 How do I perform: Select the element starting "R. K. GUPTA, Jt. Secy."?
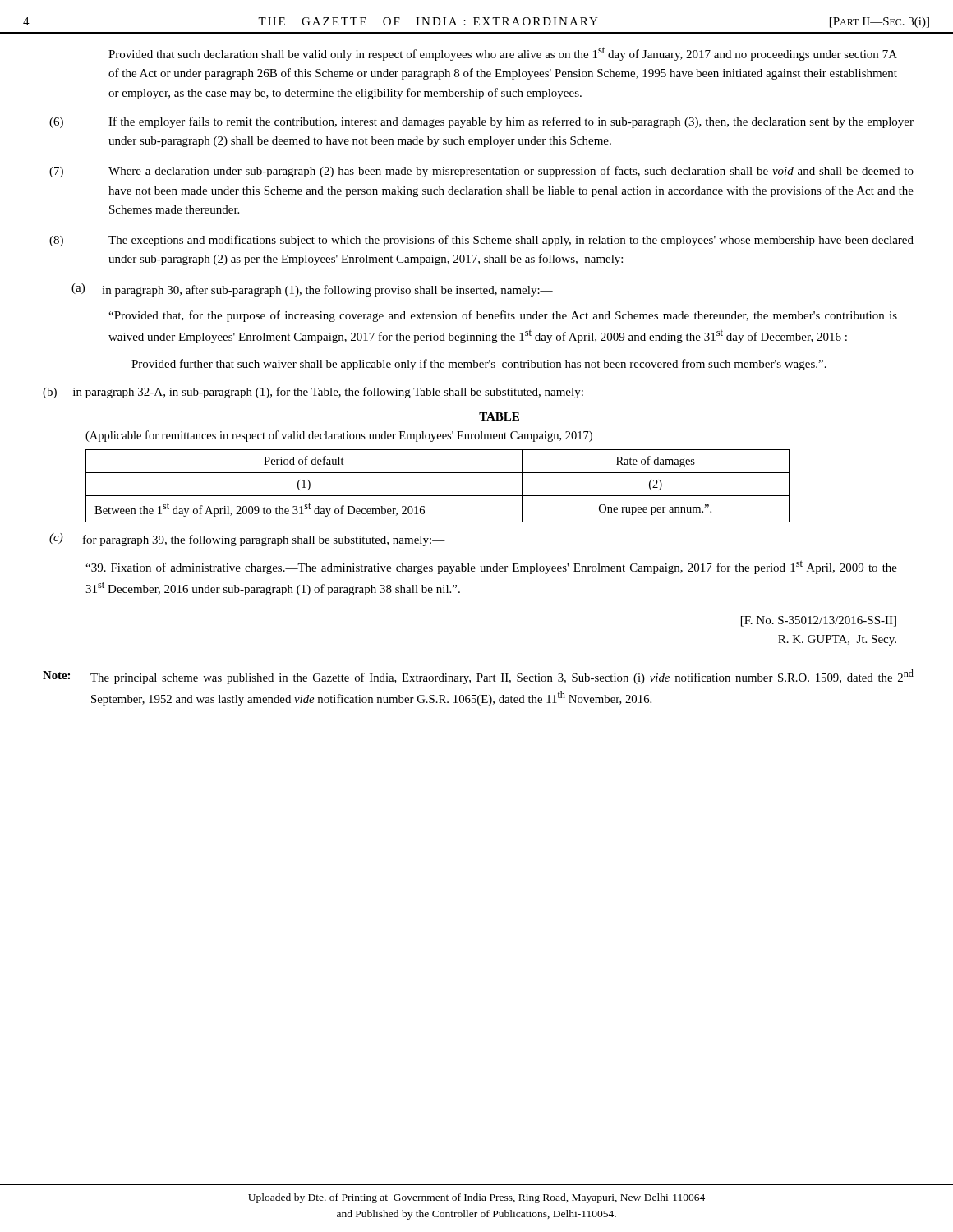coord(837,639)
